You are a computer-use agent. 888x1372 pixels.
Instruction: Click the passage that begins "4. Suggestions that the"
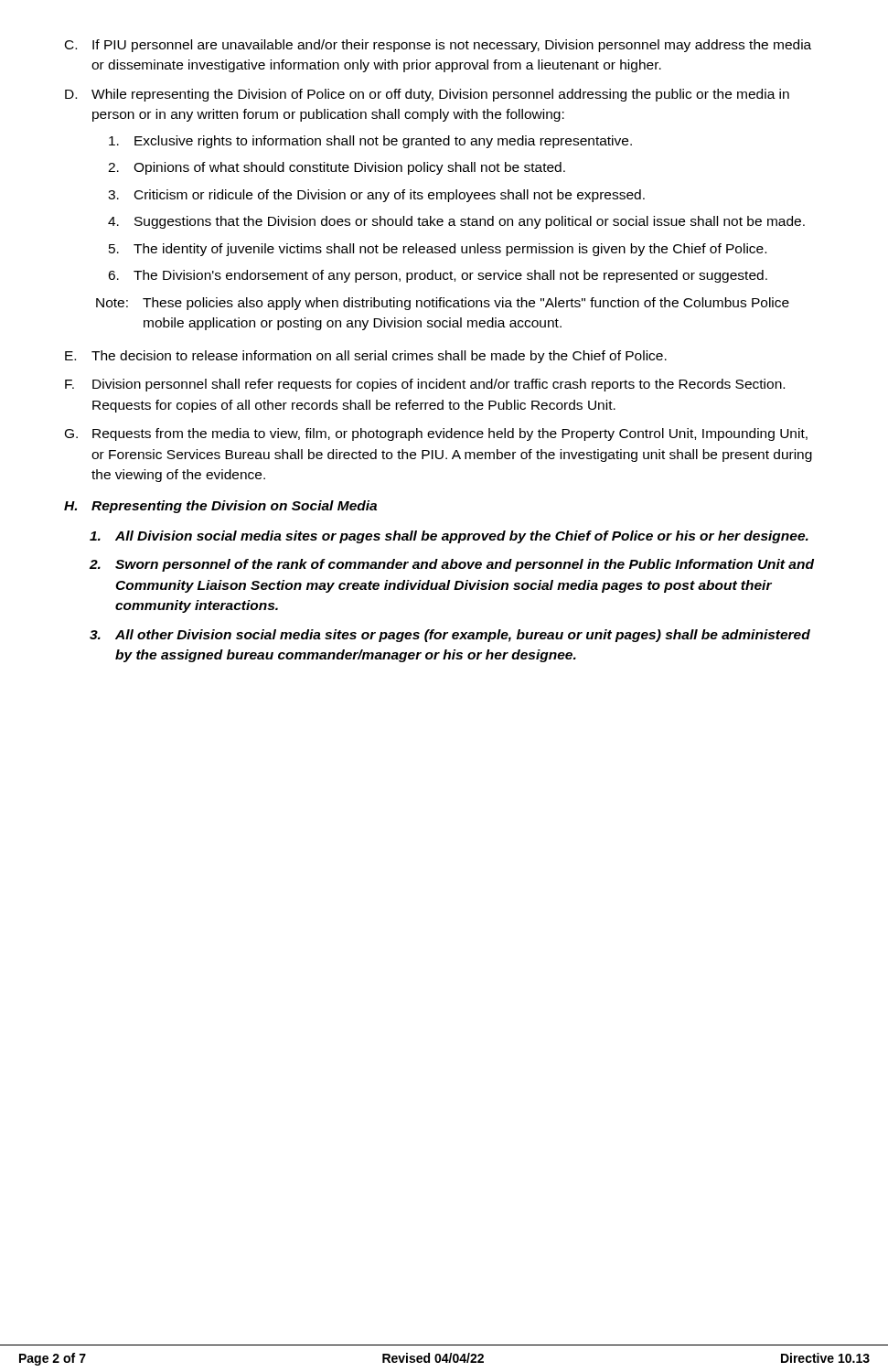click(x=457, y=222)
